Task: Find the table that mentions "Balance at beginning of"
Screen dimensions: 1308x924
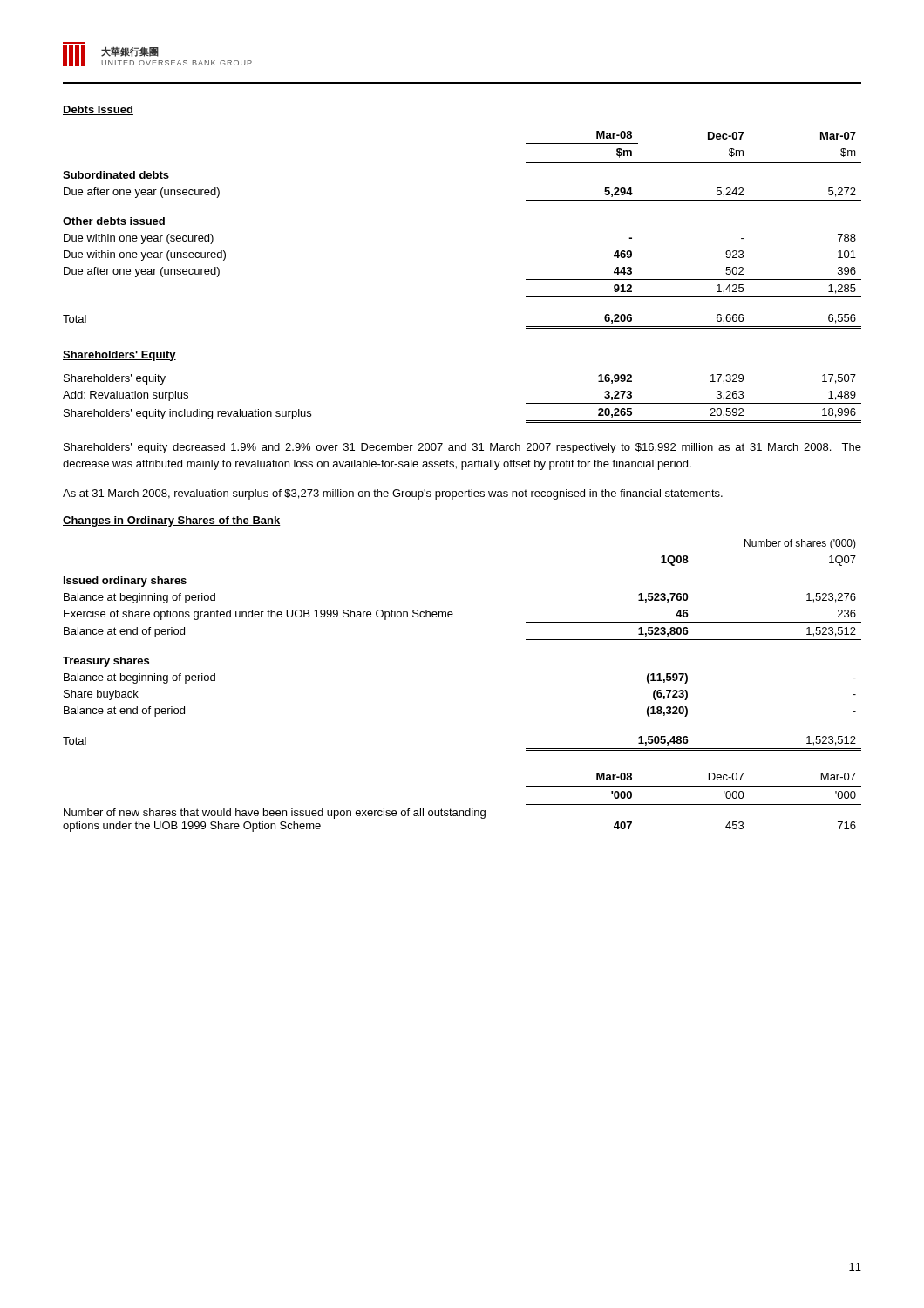Action: [462, 643]
